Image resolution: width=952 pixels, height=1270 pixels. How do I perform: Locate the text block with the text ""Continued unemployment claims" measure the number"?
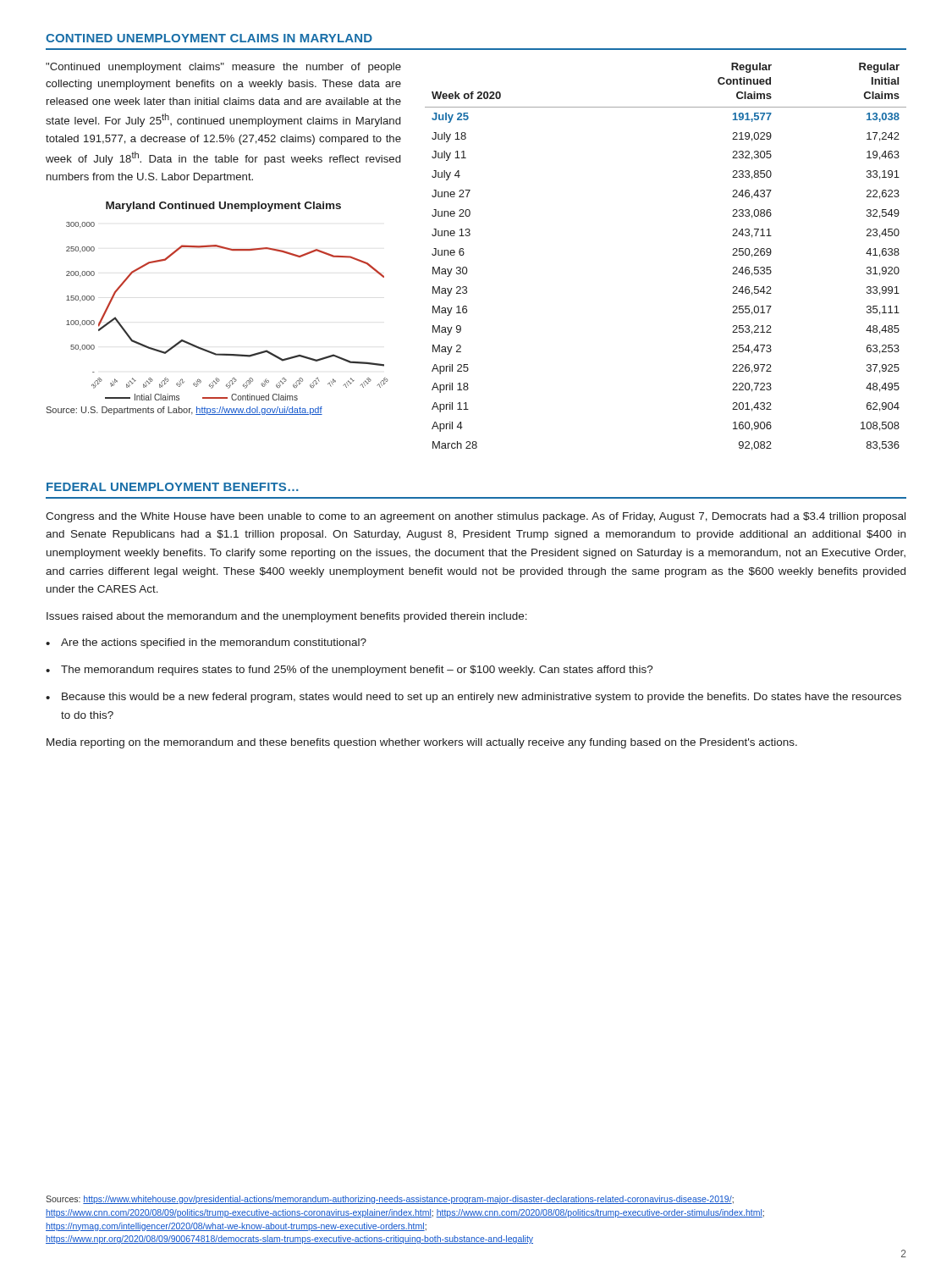pos(223,121)
